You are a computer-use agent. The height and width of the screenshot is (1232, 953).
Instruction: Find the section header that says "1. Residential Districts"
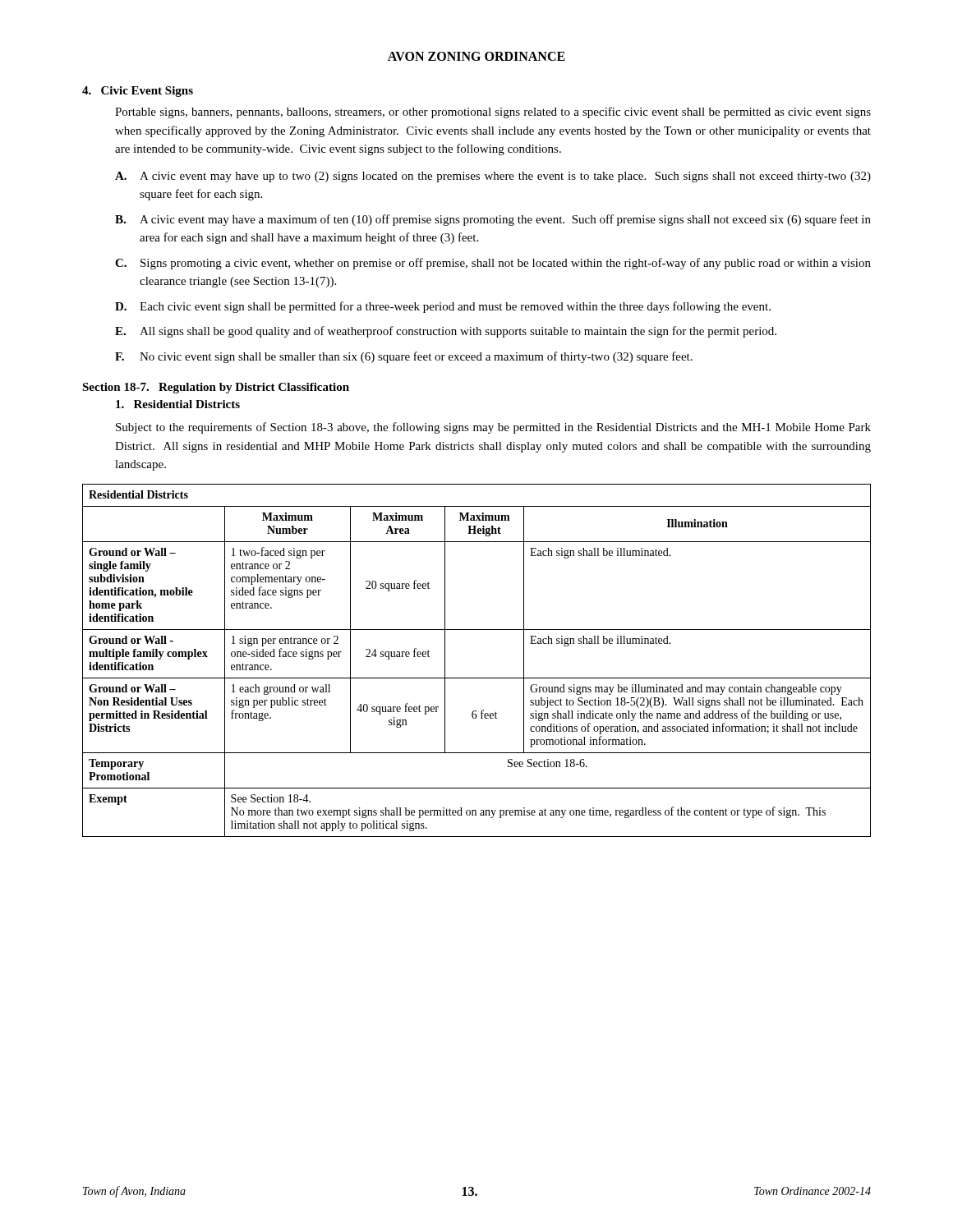tap(177, 404)
